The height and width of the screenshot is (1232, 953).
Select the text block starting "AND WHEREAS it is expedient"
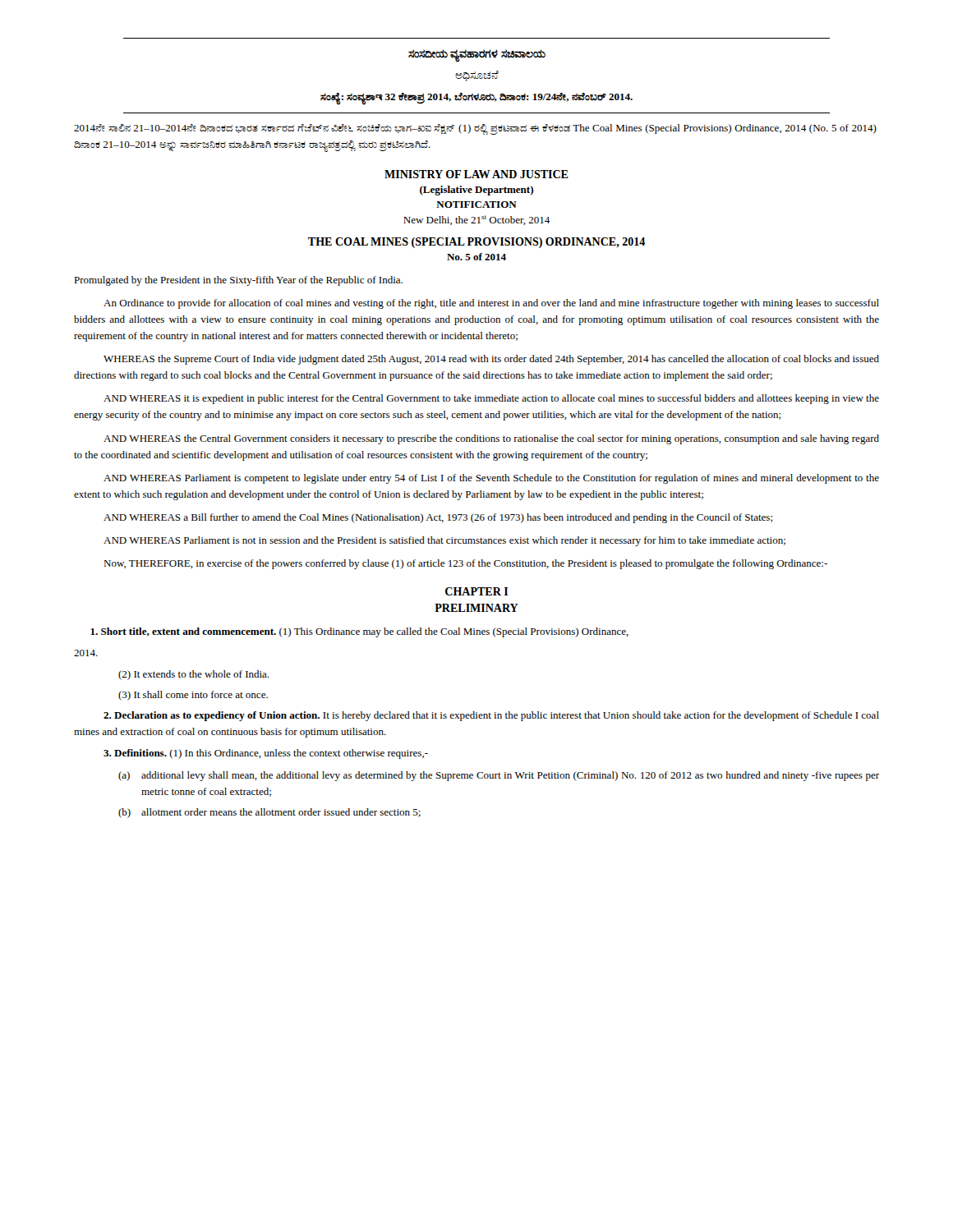point(476,406)
